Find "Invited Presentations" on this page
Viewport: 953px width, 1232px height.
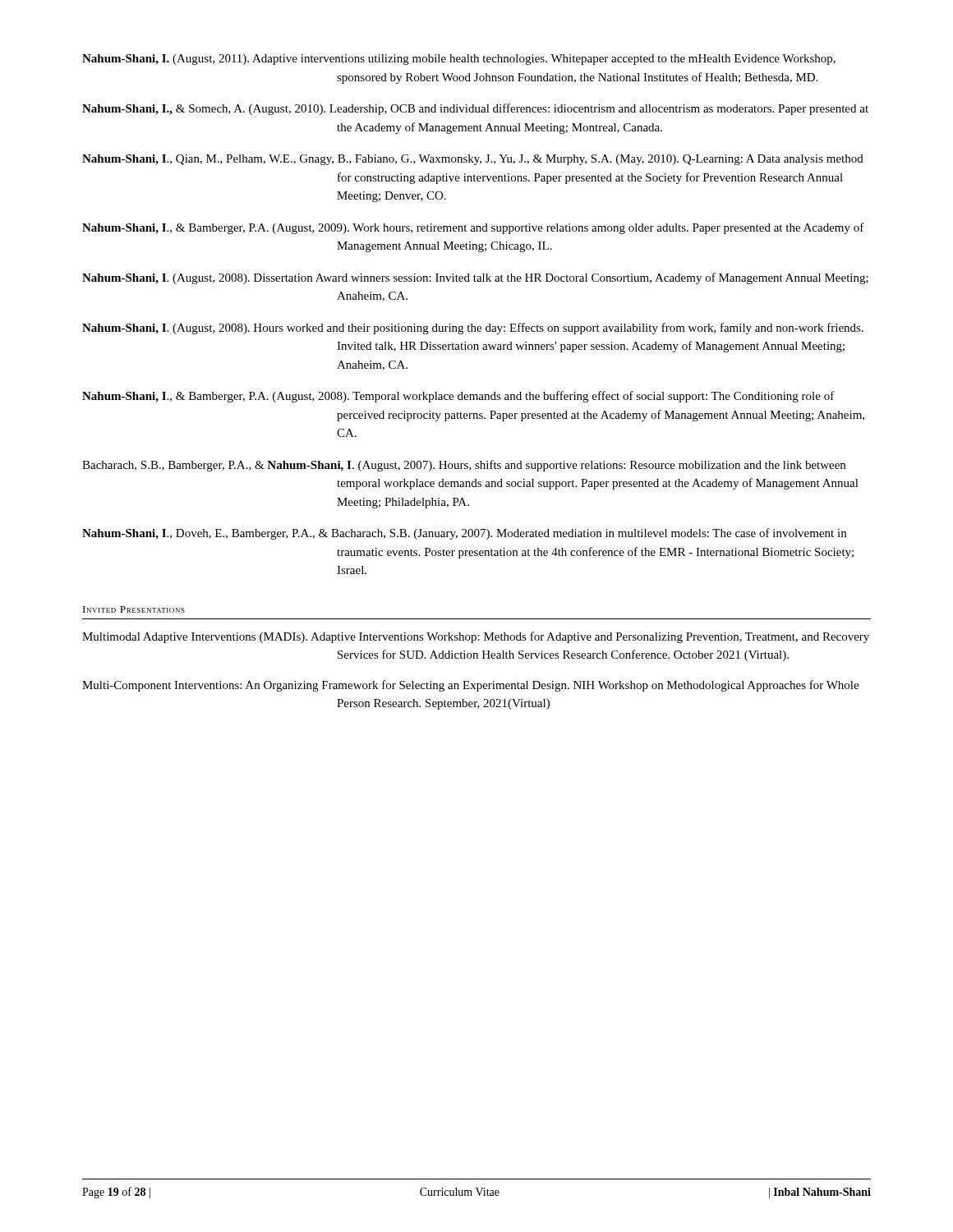click(134, 609)
